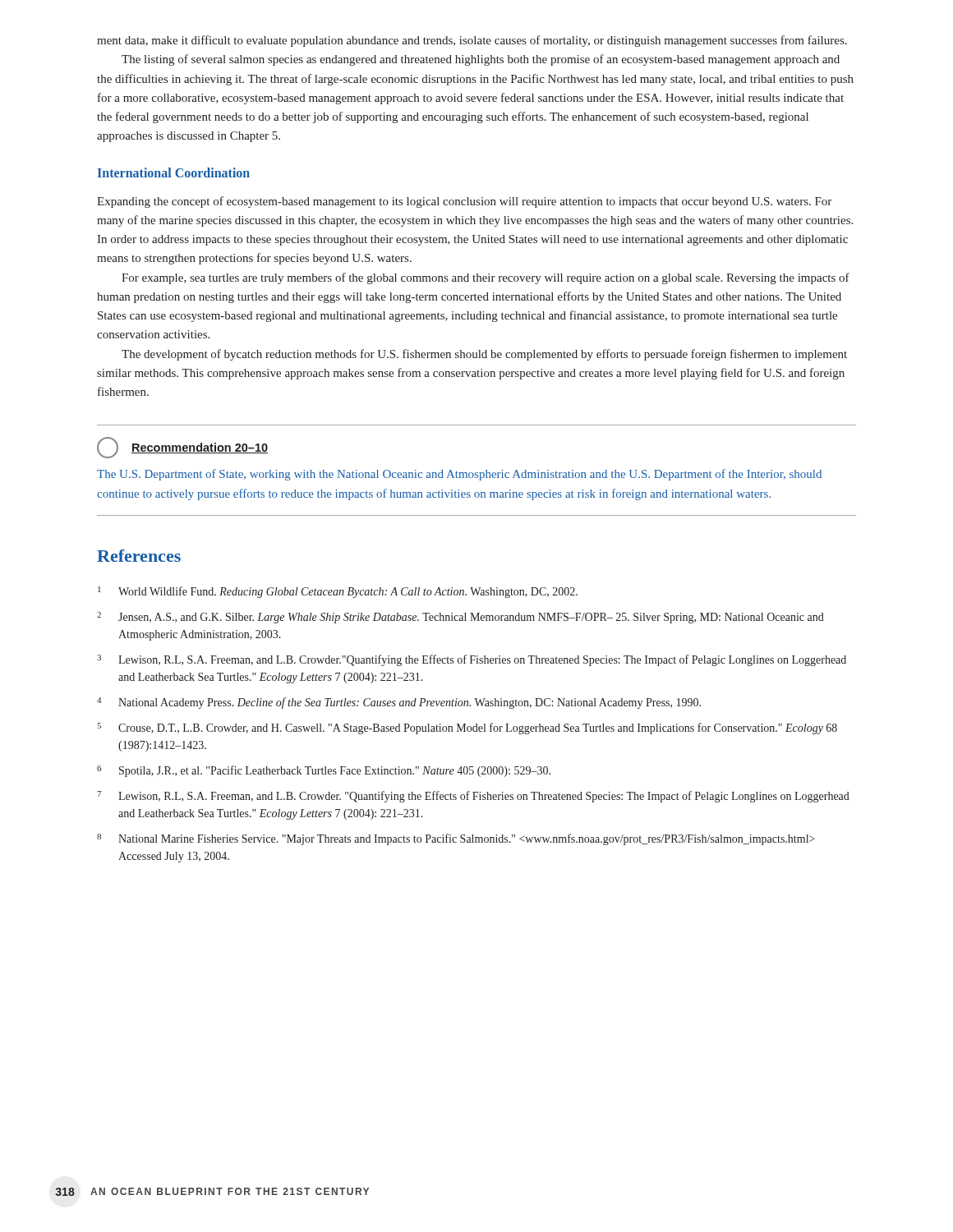Select the list item that reads "6 Spotila, J.R., et"
This screenshot has height=1232, width=953.
[324, 771]
